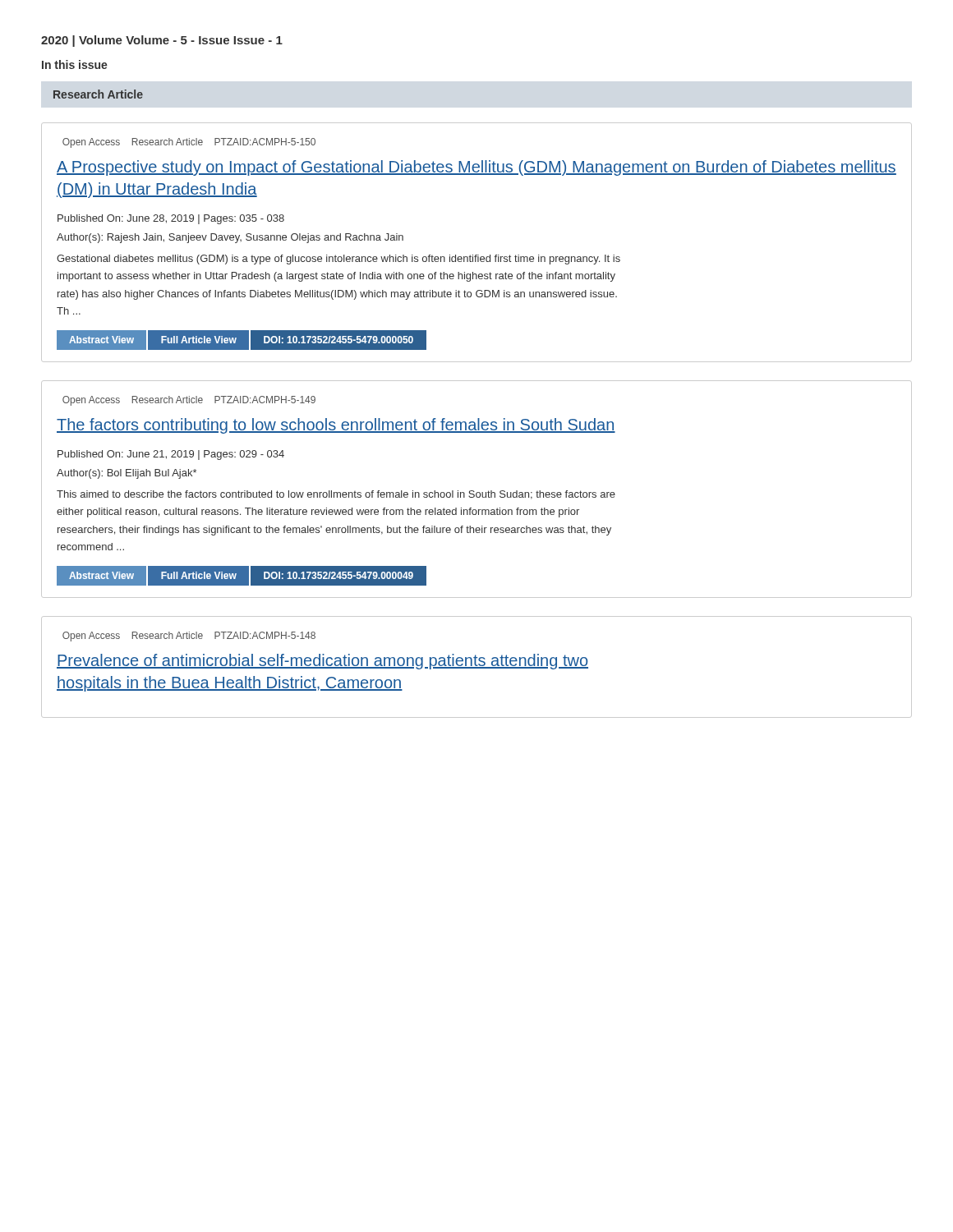Select the text block with the text "Open Access Research Article PTZAID:ACMPH-5-150 A Prospective study"
This screenshot has height=1232, width=953.
click(x=476, y=243)
